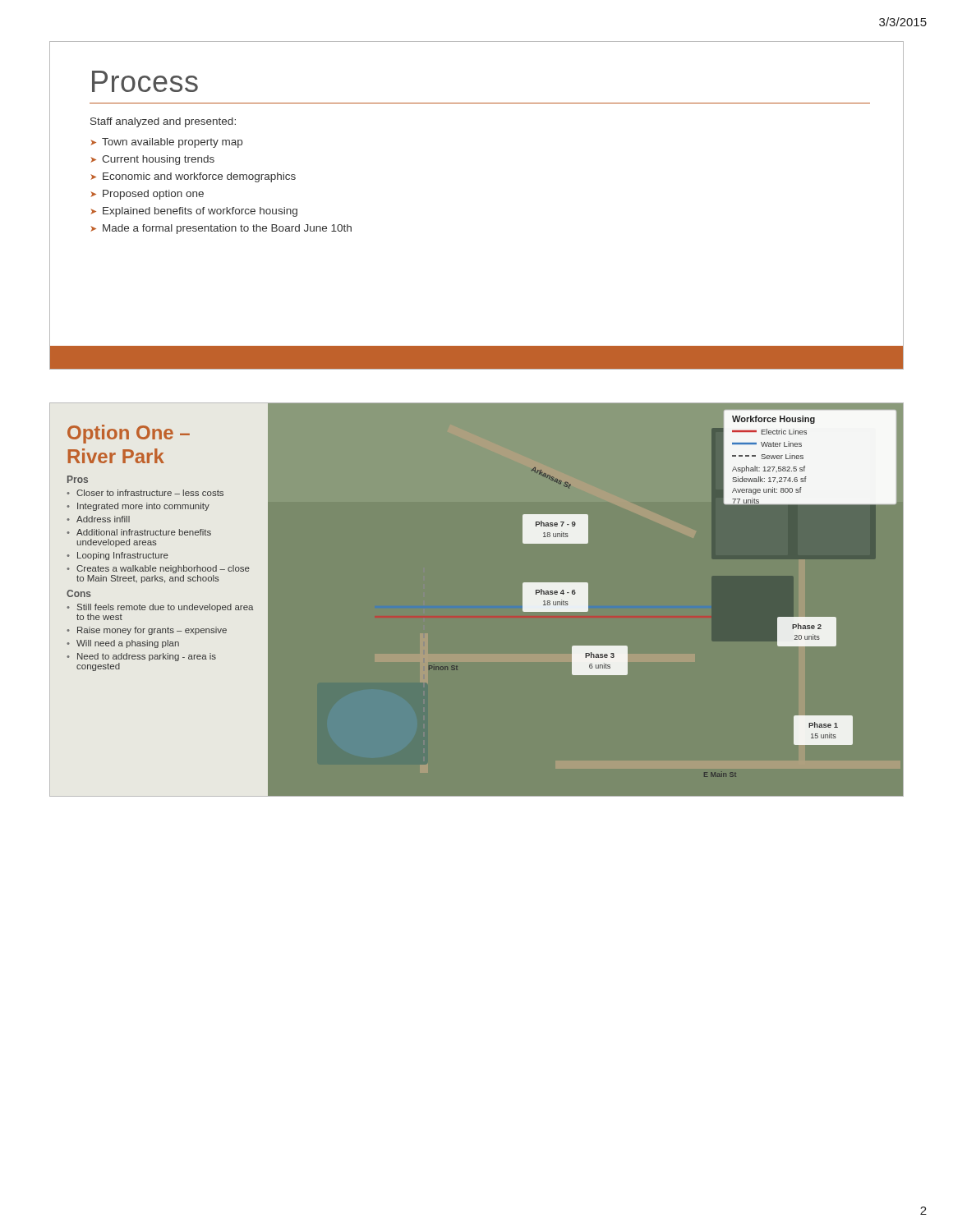The width and height of the screenshot is (953, 1232).
Task: Find the map
Action: (585, 600)
